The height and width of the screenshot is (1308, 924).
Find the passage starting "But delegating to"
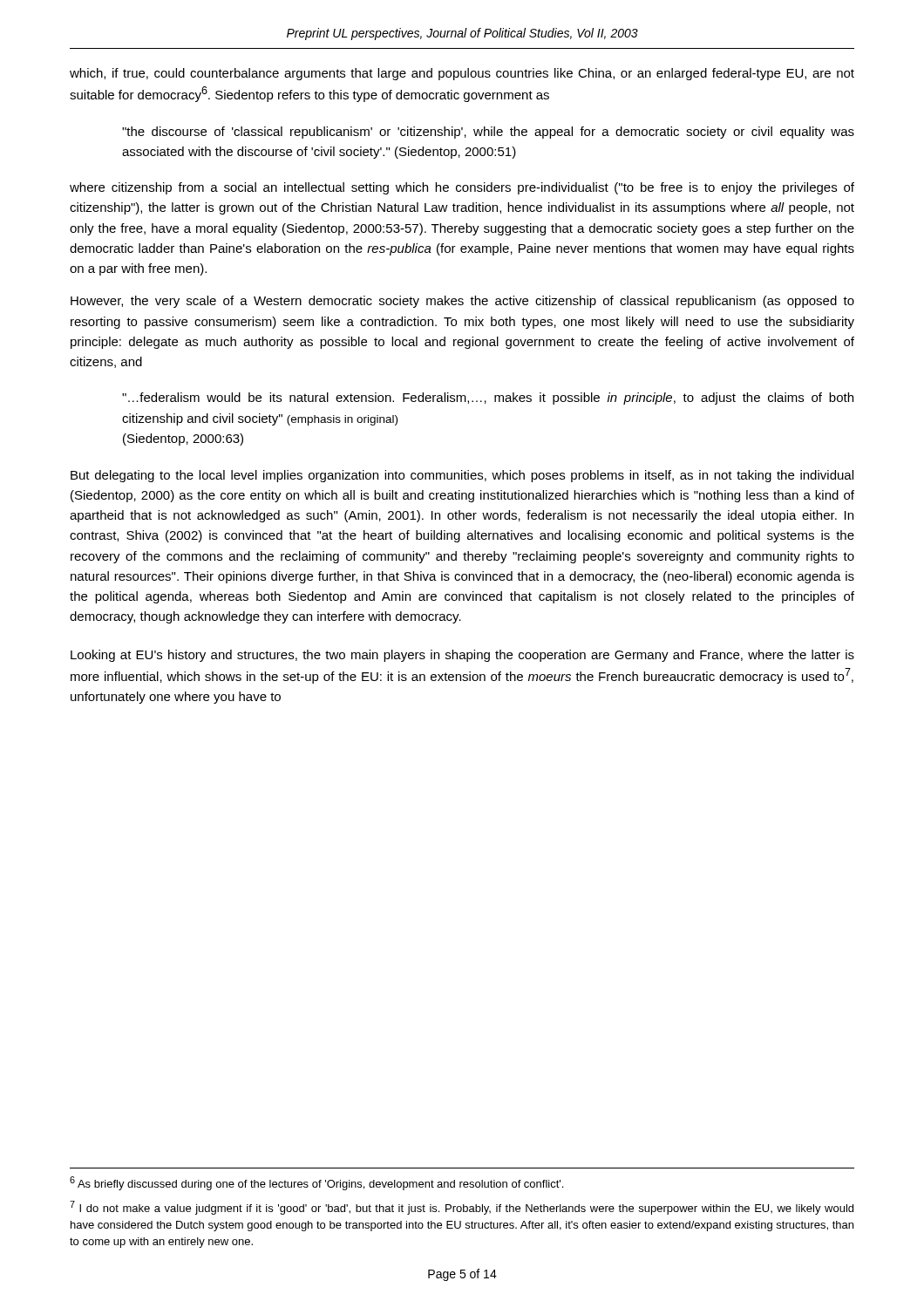pos(462,545)
